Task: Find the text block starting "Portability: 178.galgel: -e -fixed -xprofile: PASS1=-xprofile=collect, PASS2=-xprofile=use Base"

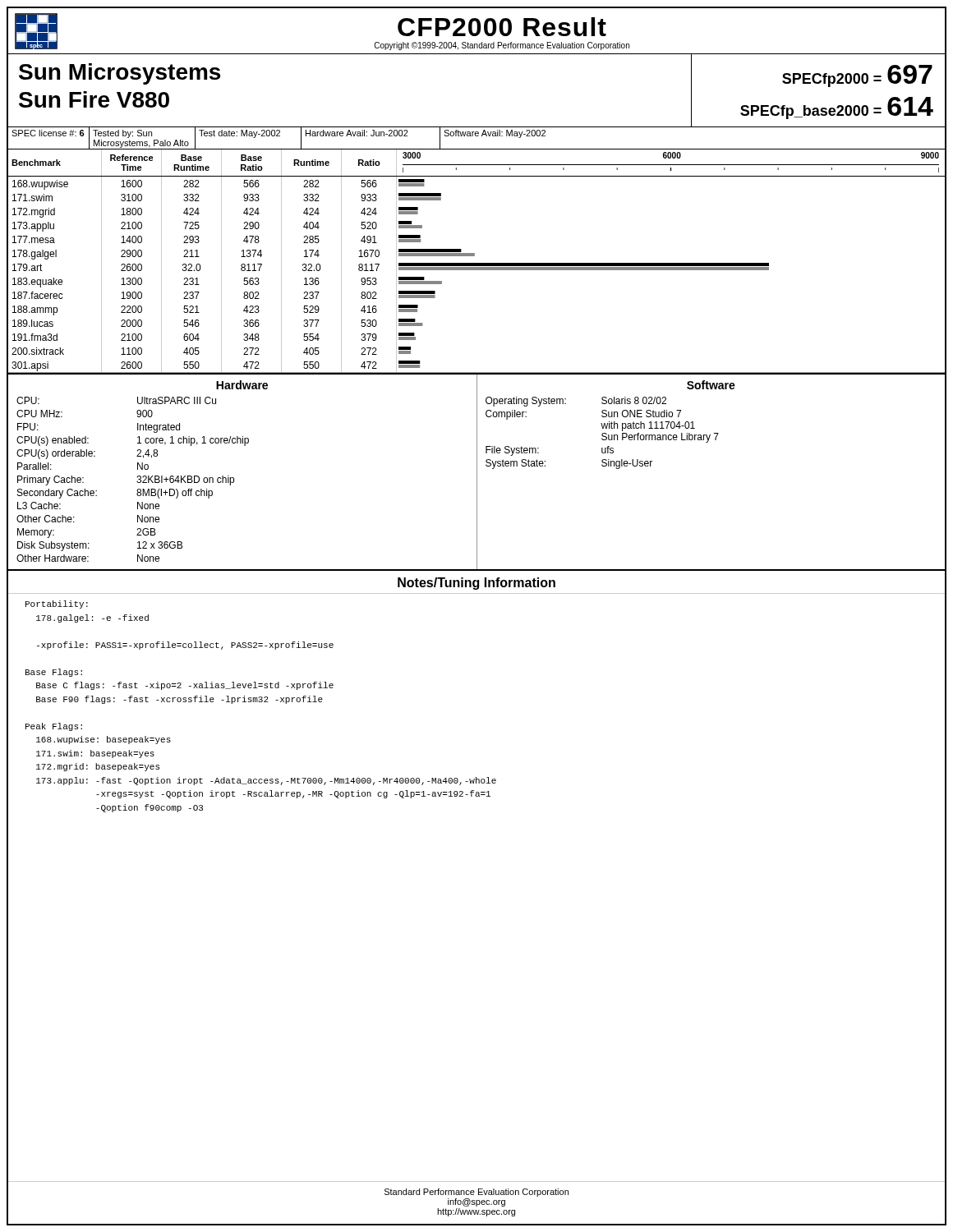Action: pos(261,706)
